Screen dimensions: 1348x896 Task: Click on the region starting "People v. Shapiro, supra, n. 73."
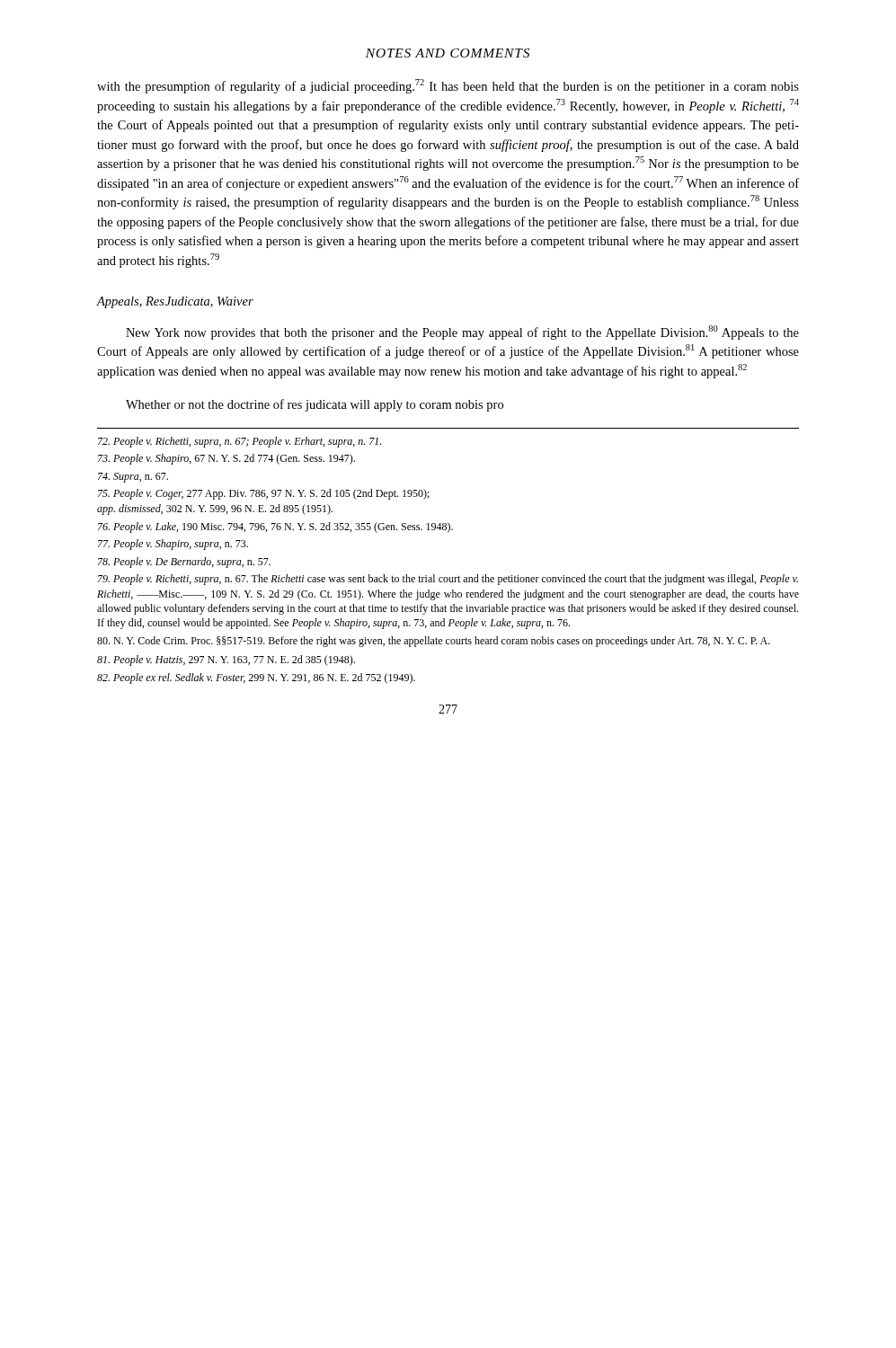pyautogui.click(x=173, y=544)
